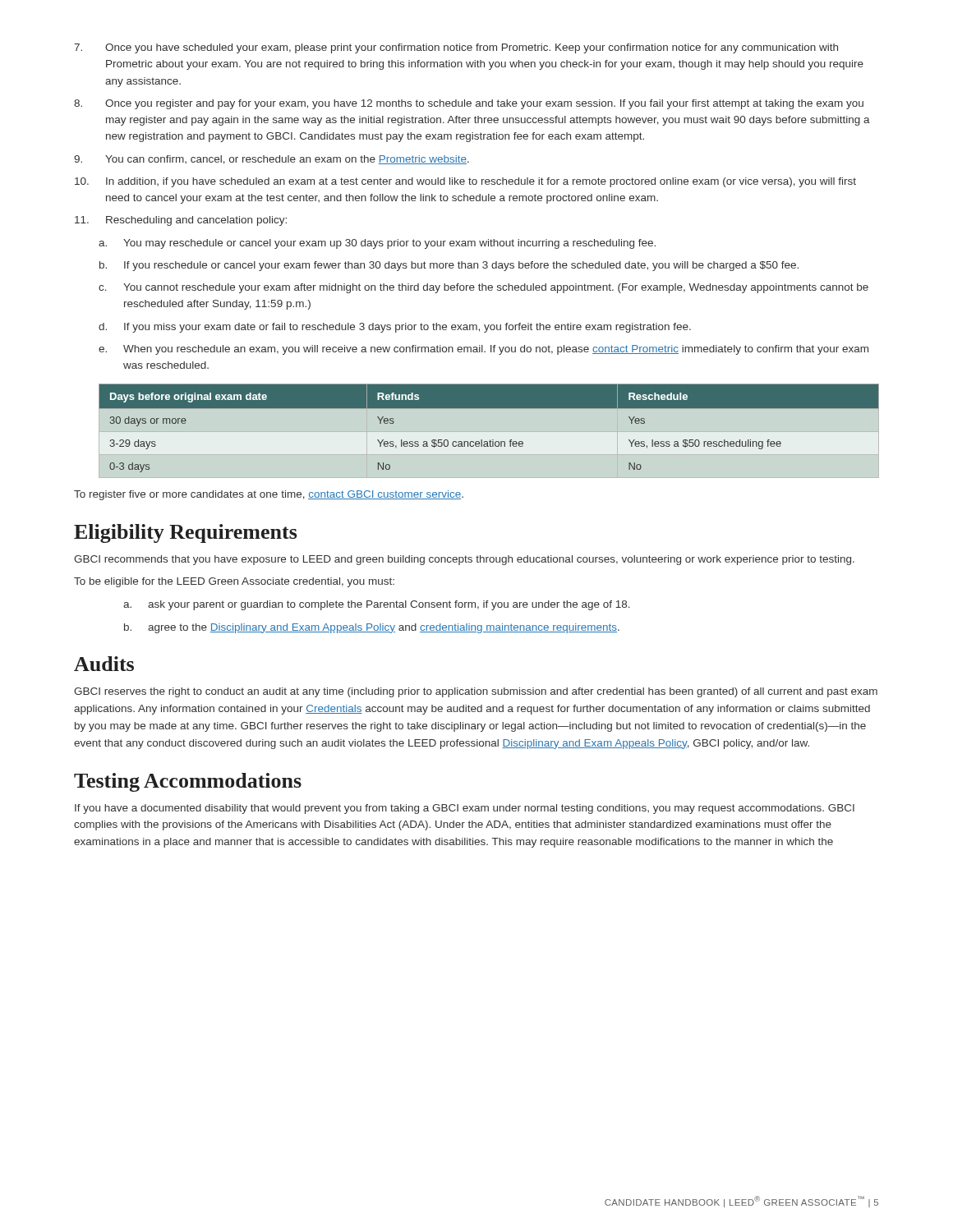The image size is (953, 1232).
Task: Locate the list item containing "11. Rescheduling and cancelation policy:"
Action: pyautogui.click(x=181, y=221)
